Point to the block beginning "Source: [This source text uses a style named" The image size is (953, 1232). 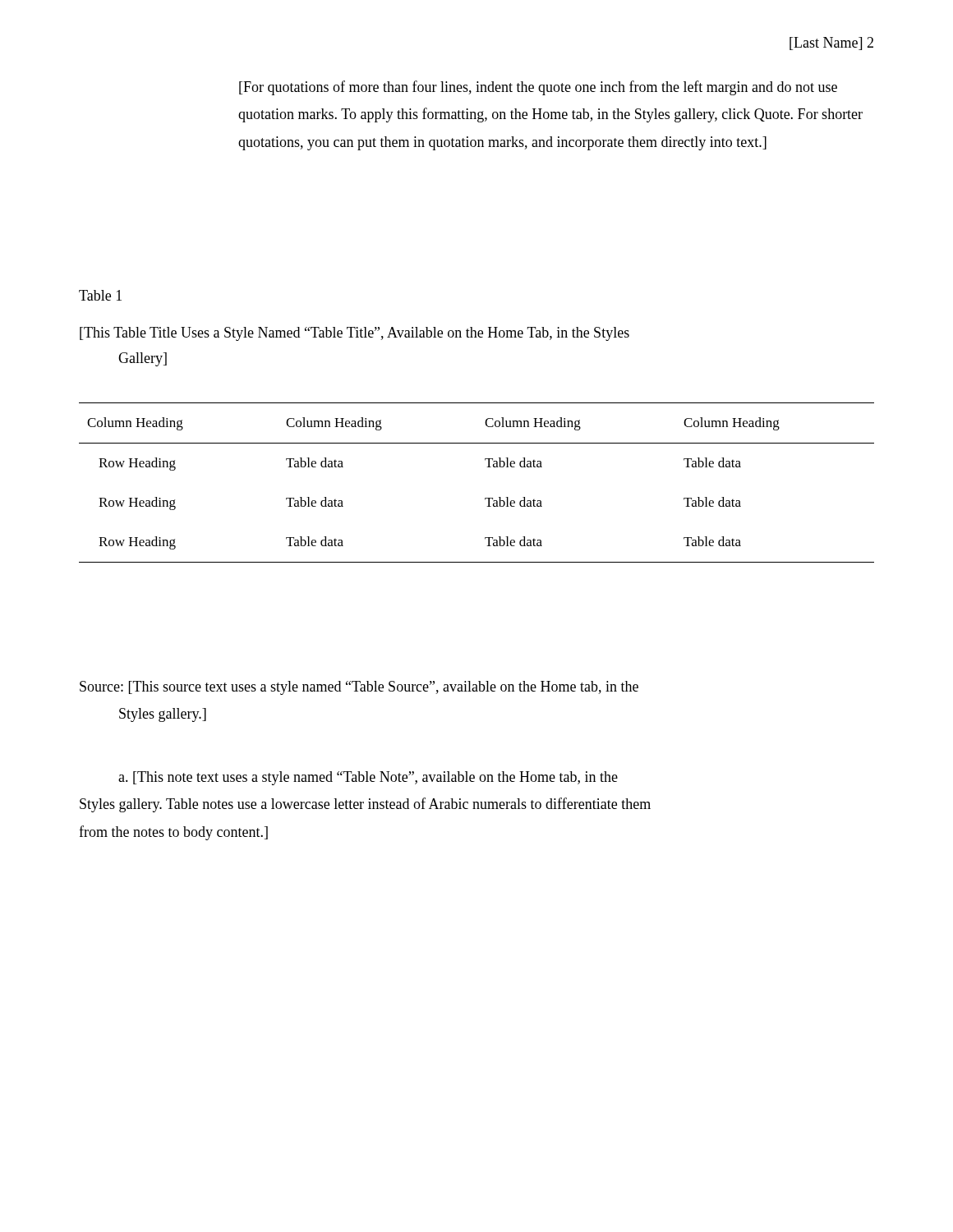click(x=359, y=688)
